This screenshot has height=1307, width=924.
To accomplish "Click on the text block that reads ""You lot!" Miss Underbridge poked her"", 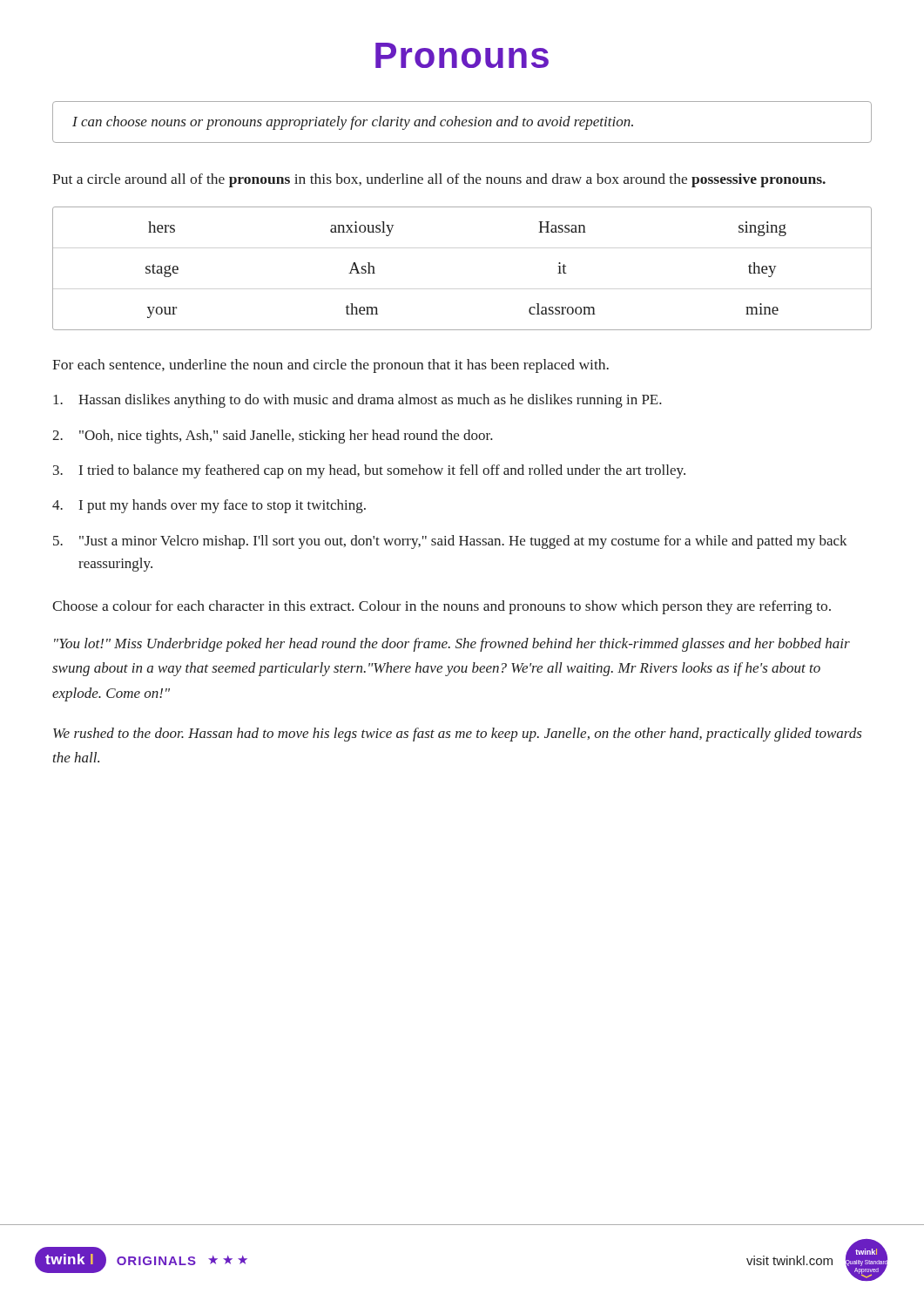I will [x=451, y=668].
